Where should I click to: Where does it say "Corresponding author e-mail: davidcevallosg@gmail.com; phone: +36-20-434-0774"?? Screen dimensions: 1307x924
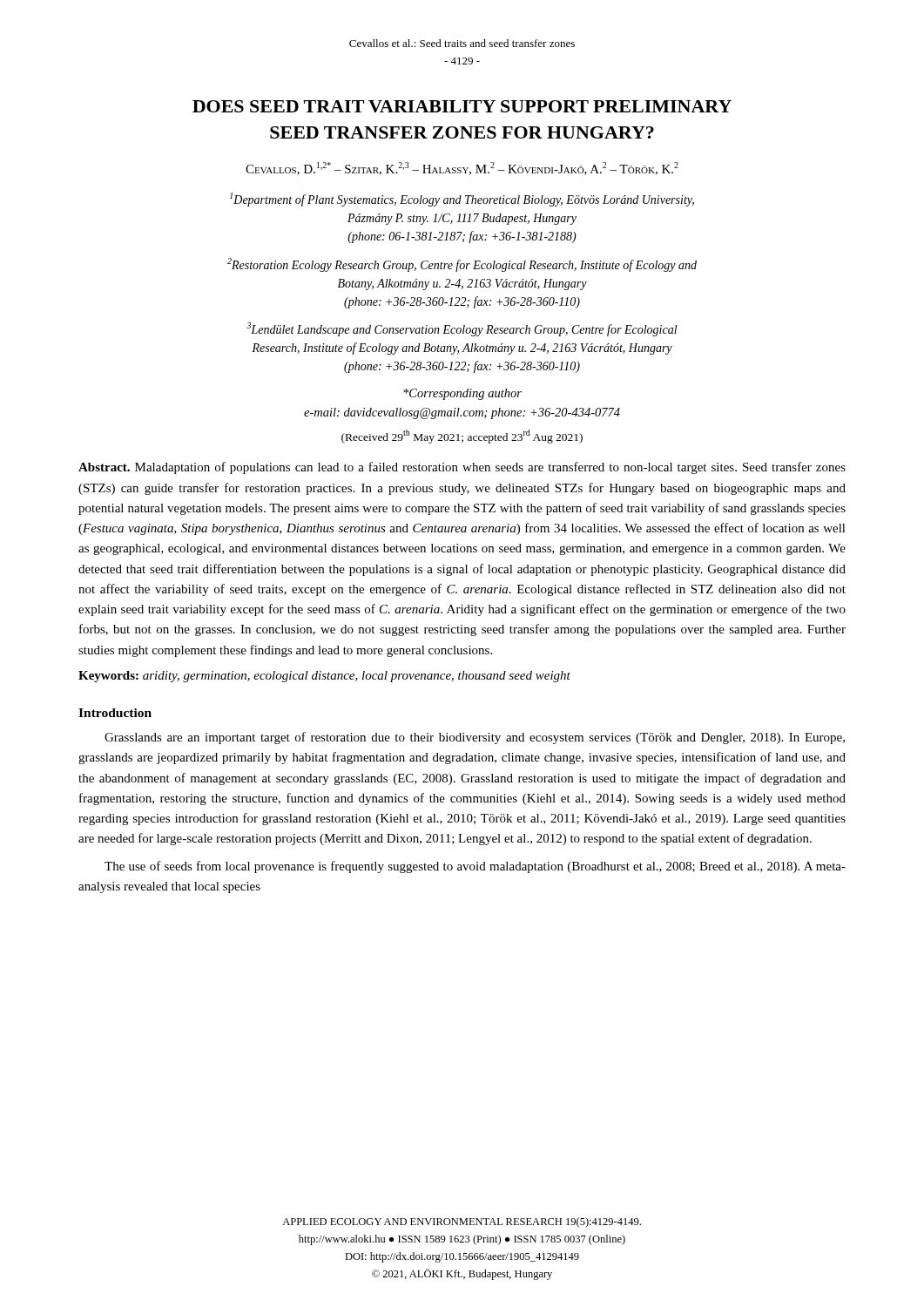pyautogui.click(x=462, y=403)
